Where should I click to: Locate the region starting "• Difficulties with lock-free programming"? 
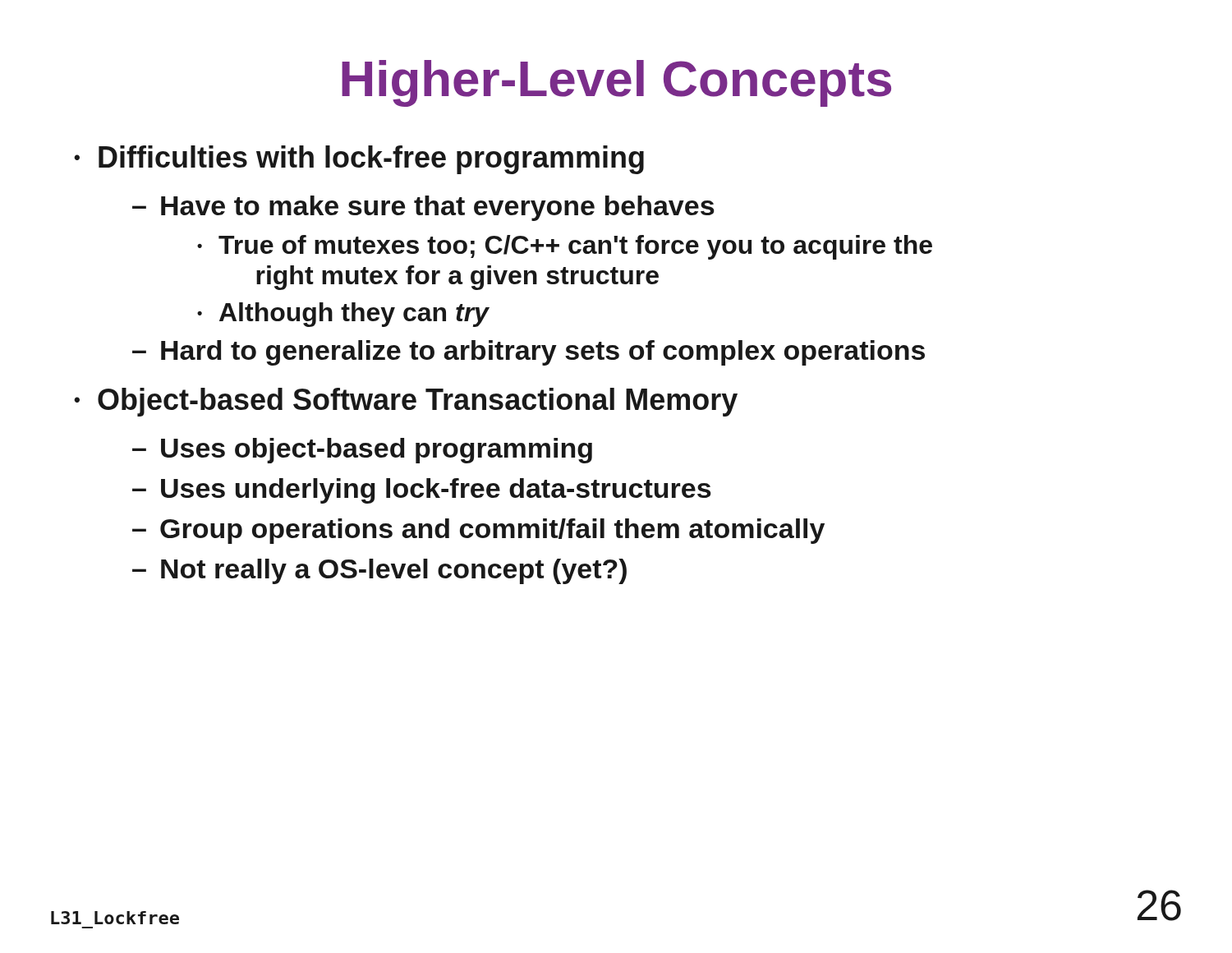coord(360,158)
